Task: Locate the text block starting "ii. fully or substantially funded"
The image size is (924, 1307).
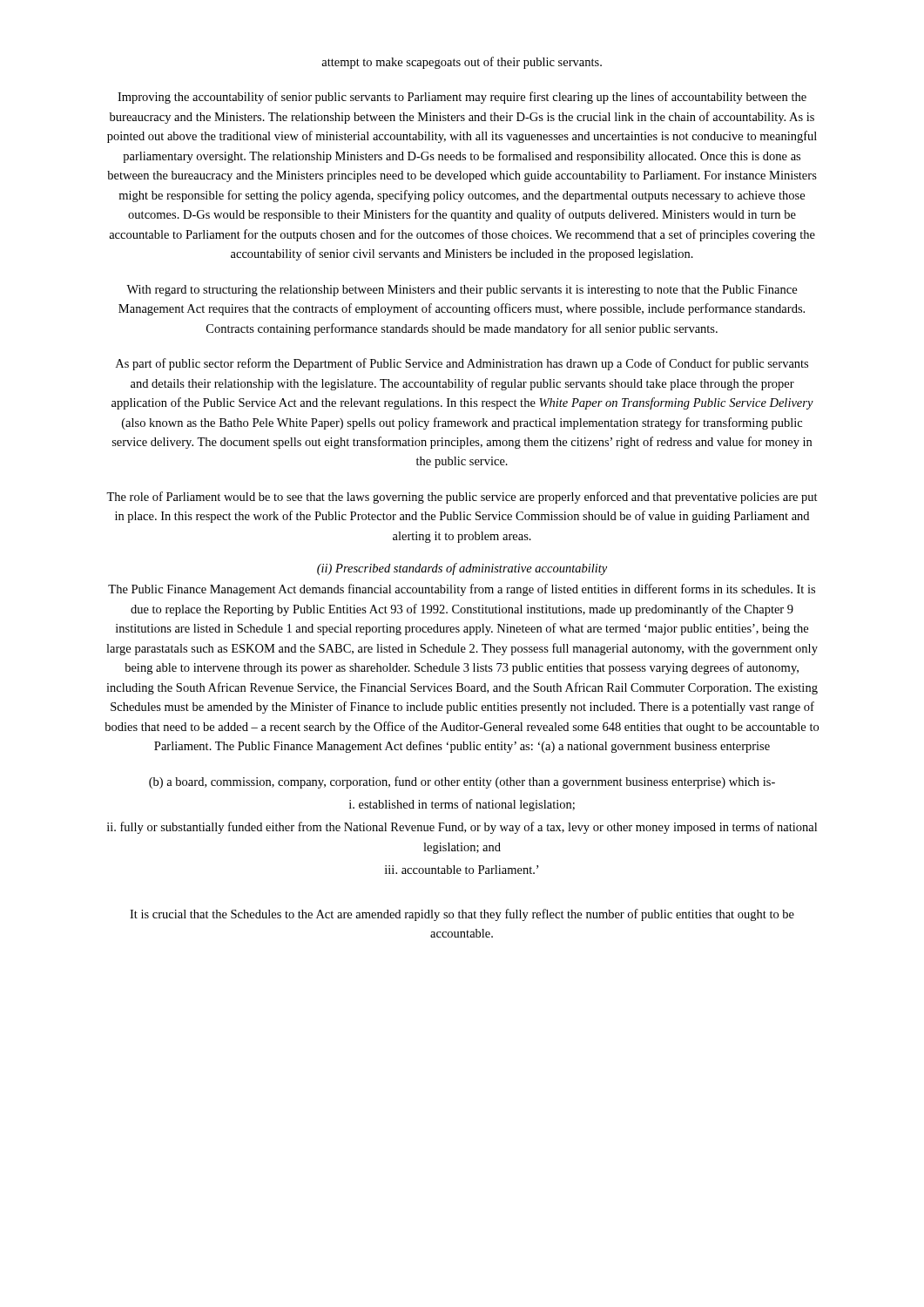Action: click(462, 837)
